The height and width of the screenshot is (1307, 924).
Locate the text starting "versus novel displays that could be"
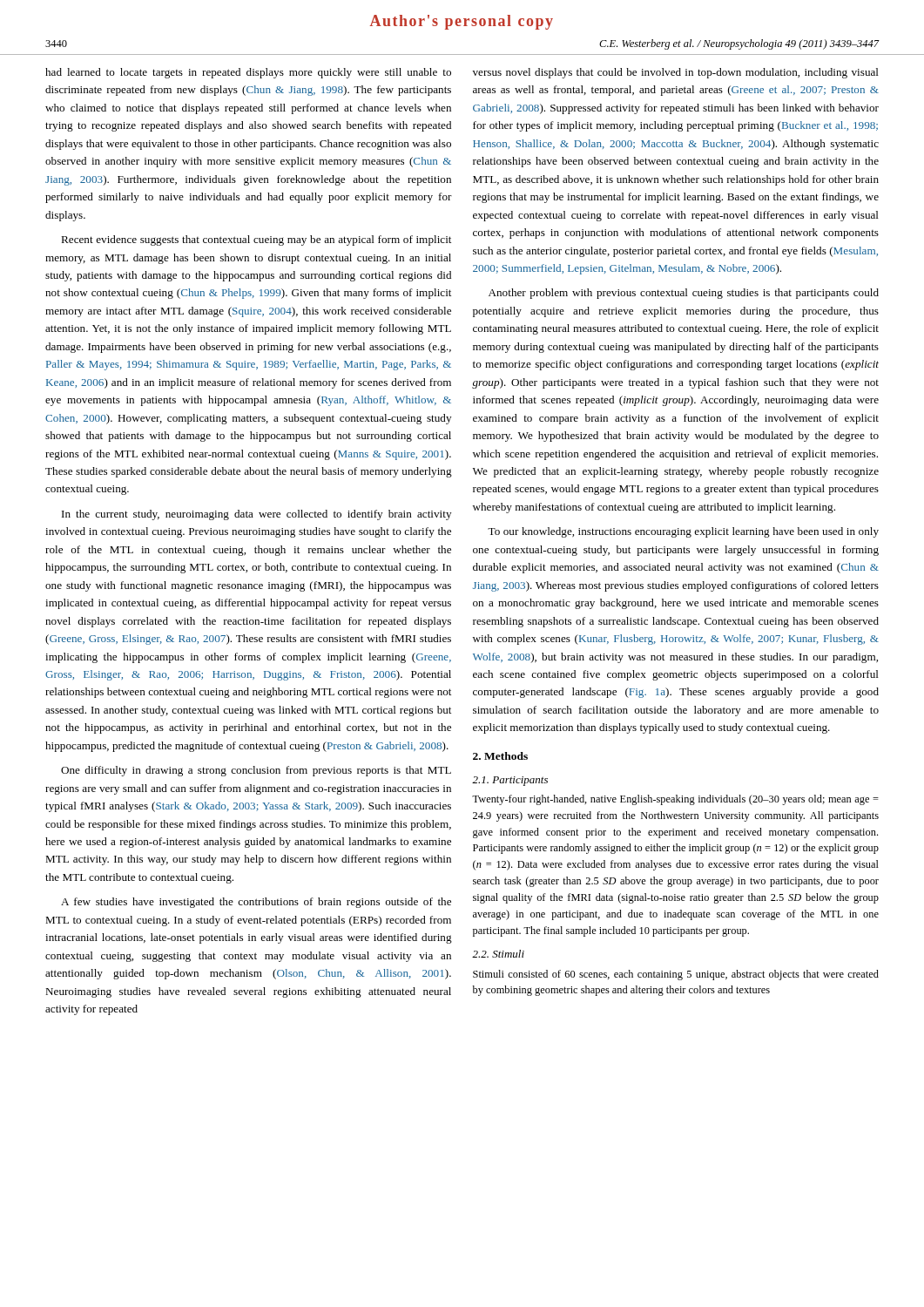676,171
